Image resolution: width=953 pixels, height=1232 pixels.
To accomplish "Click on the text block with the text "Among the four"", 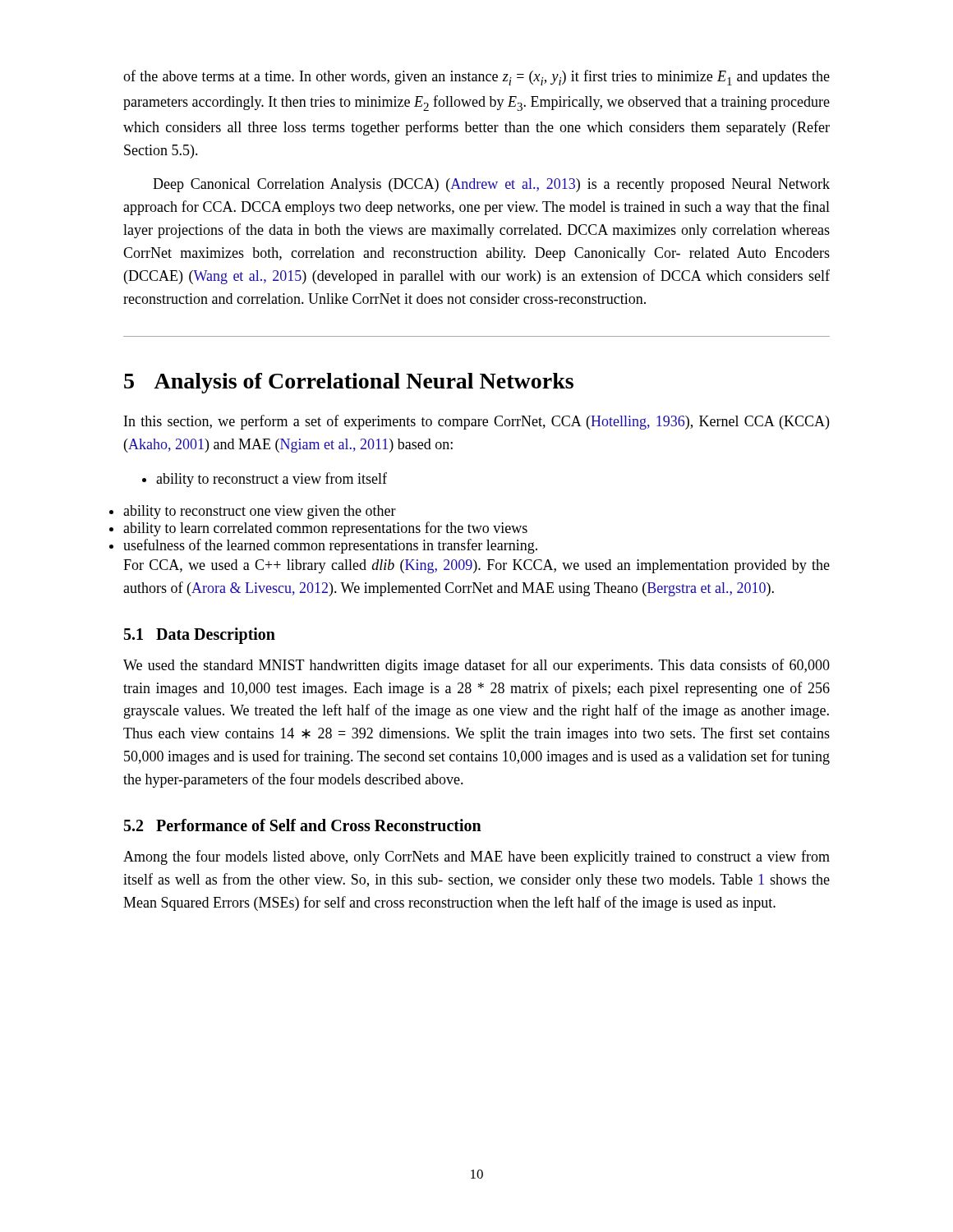I will click(476, 880).
